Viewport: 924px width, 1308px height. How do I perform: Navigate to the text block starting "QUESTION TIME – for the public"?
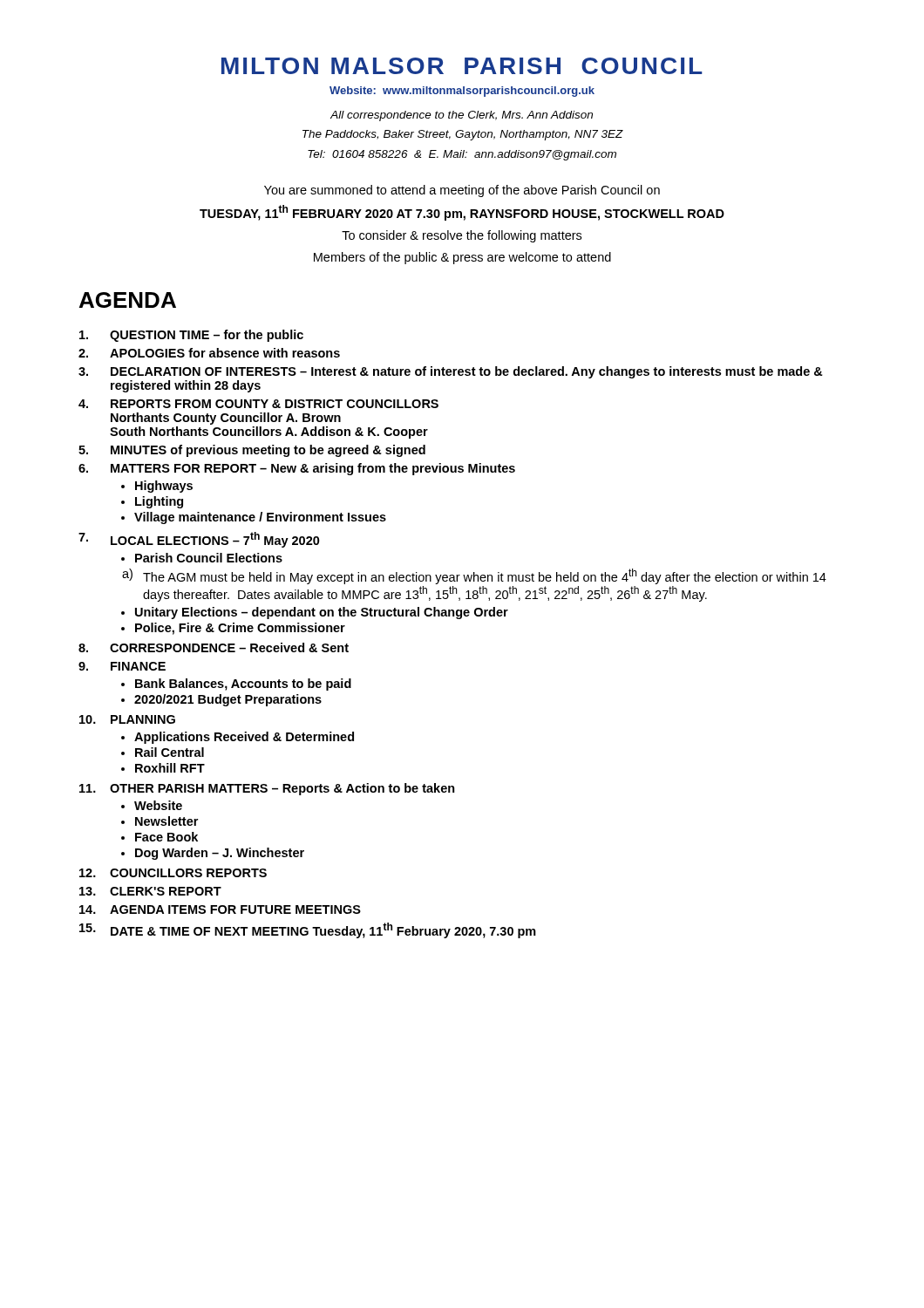tap(191, 335)
